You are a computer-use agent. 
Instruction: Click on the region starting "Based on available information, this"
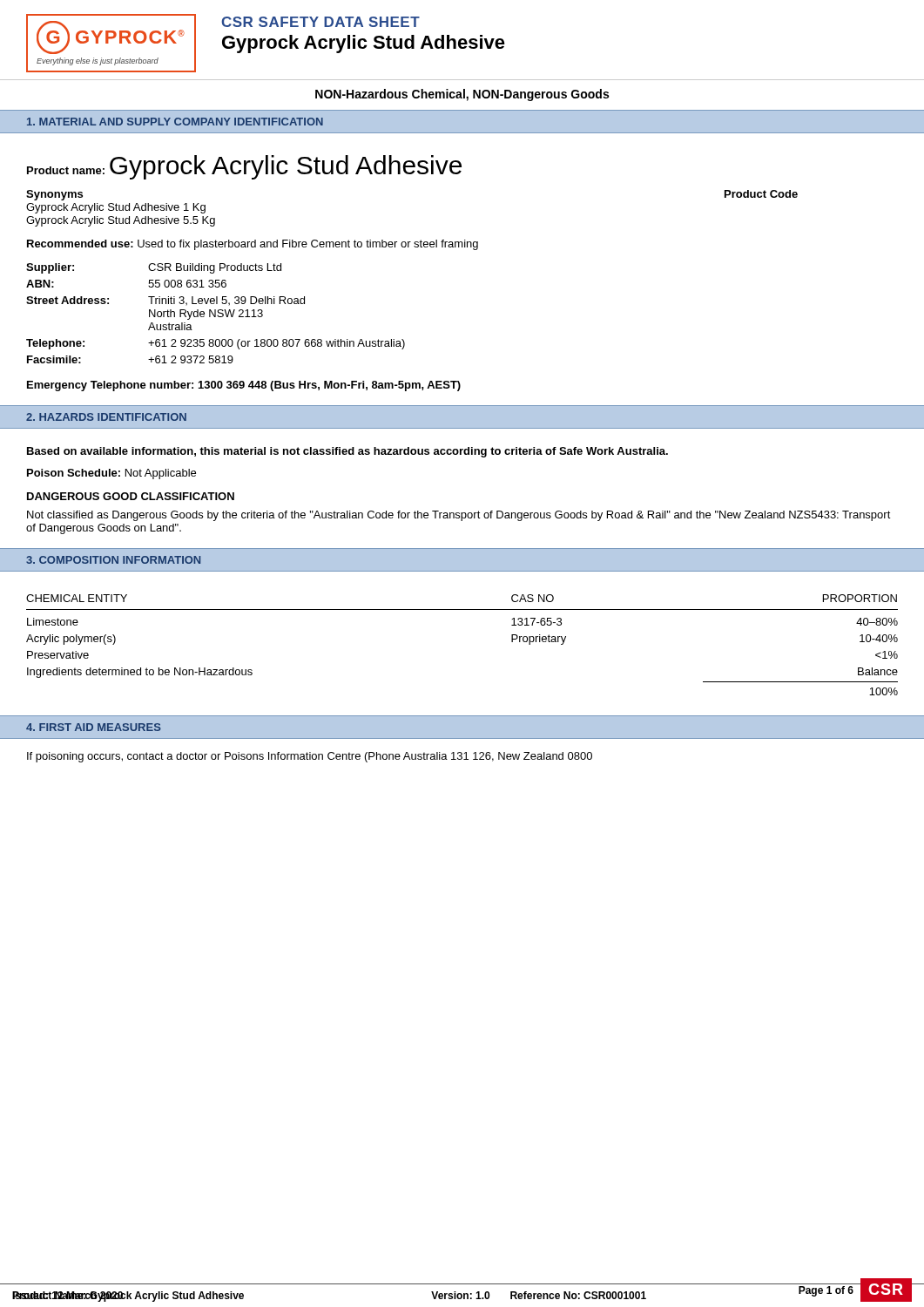click(347, 451)
